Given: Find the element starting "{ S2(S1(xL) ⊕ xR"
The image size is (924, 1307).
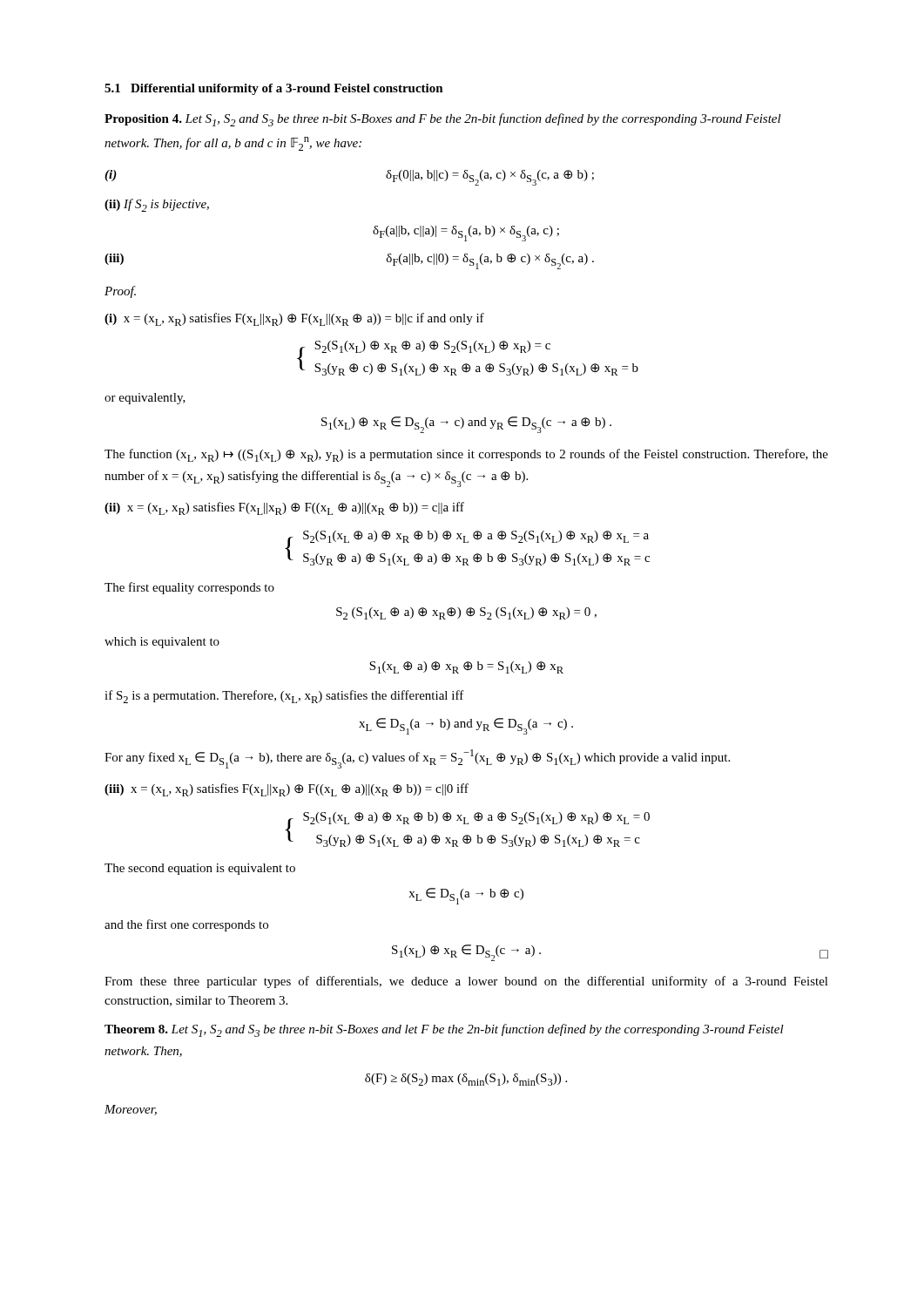Looking at the screenshot, I should [x=466, y=358].
